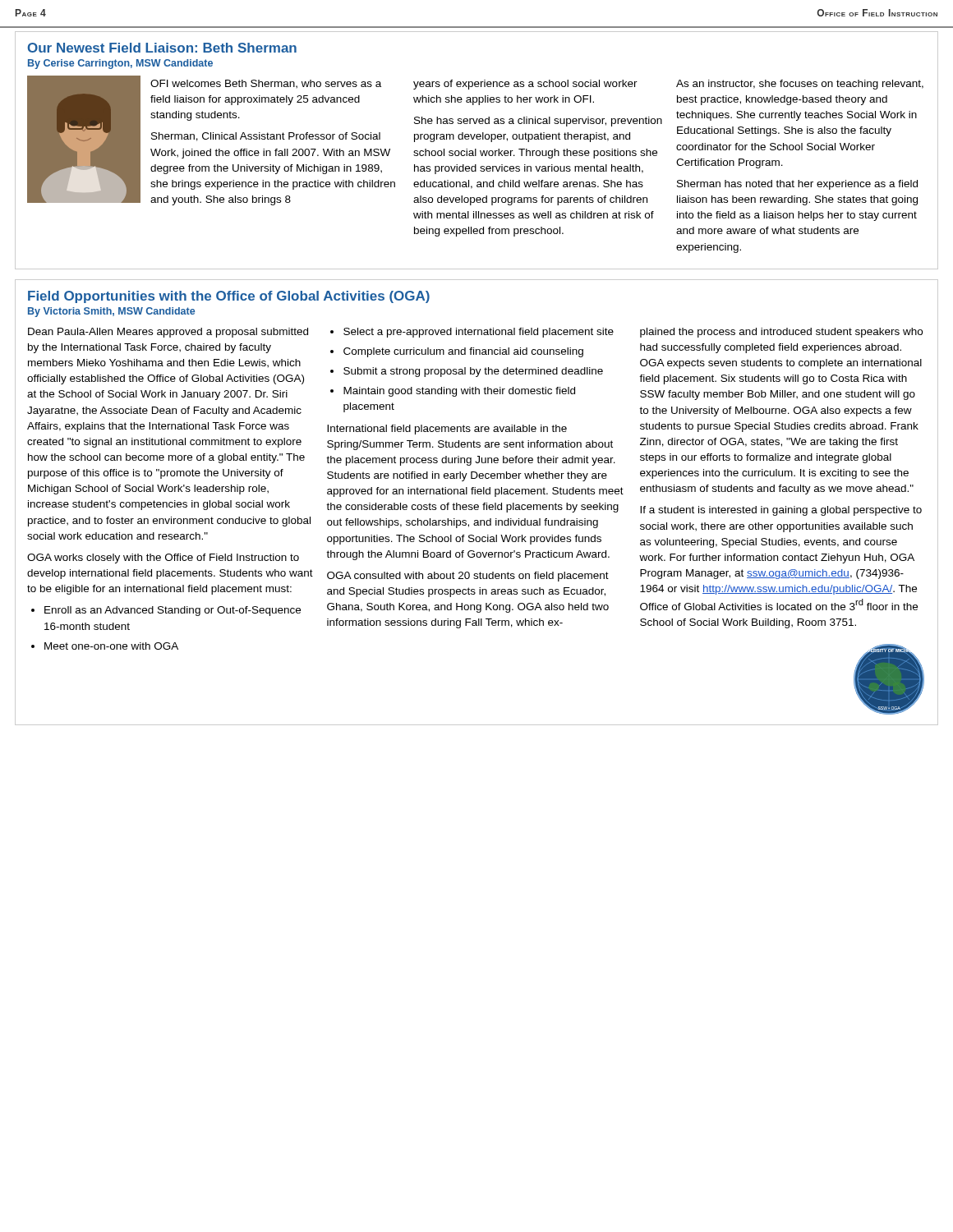Select the text starting "Dean Paula-Allen Meares approved"
The width and height of the screenshot is (953, 1232).
click(170, 460)
